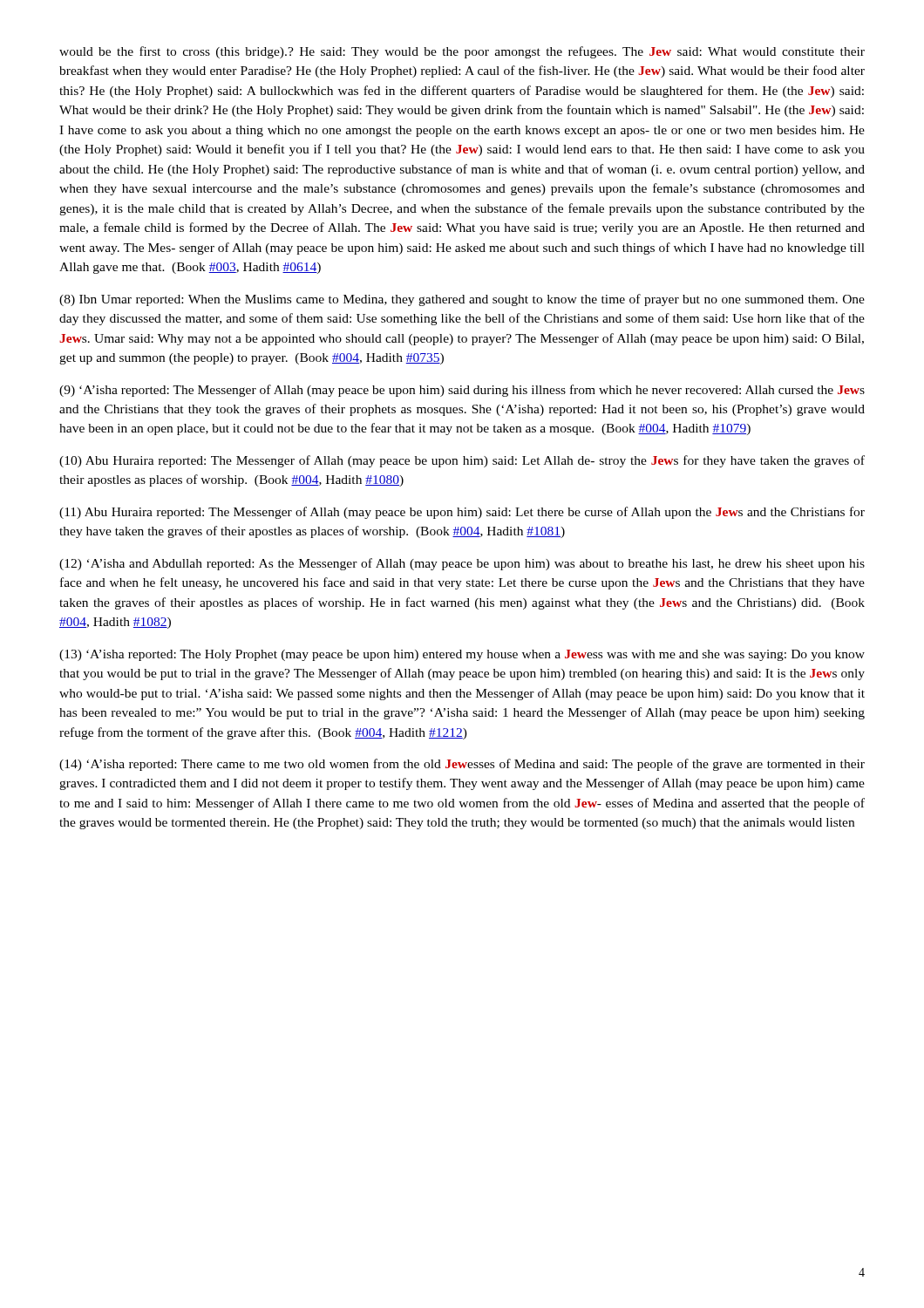Screen dimensions: 1308x924
Task: Where is the passage that starts "(9) ‘A’isha reported: The Messenger"?
Action: pyautogui.click(x=462, y=409)
